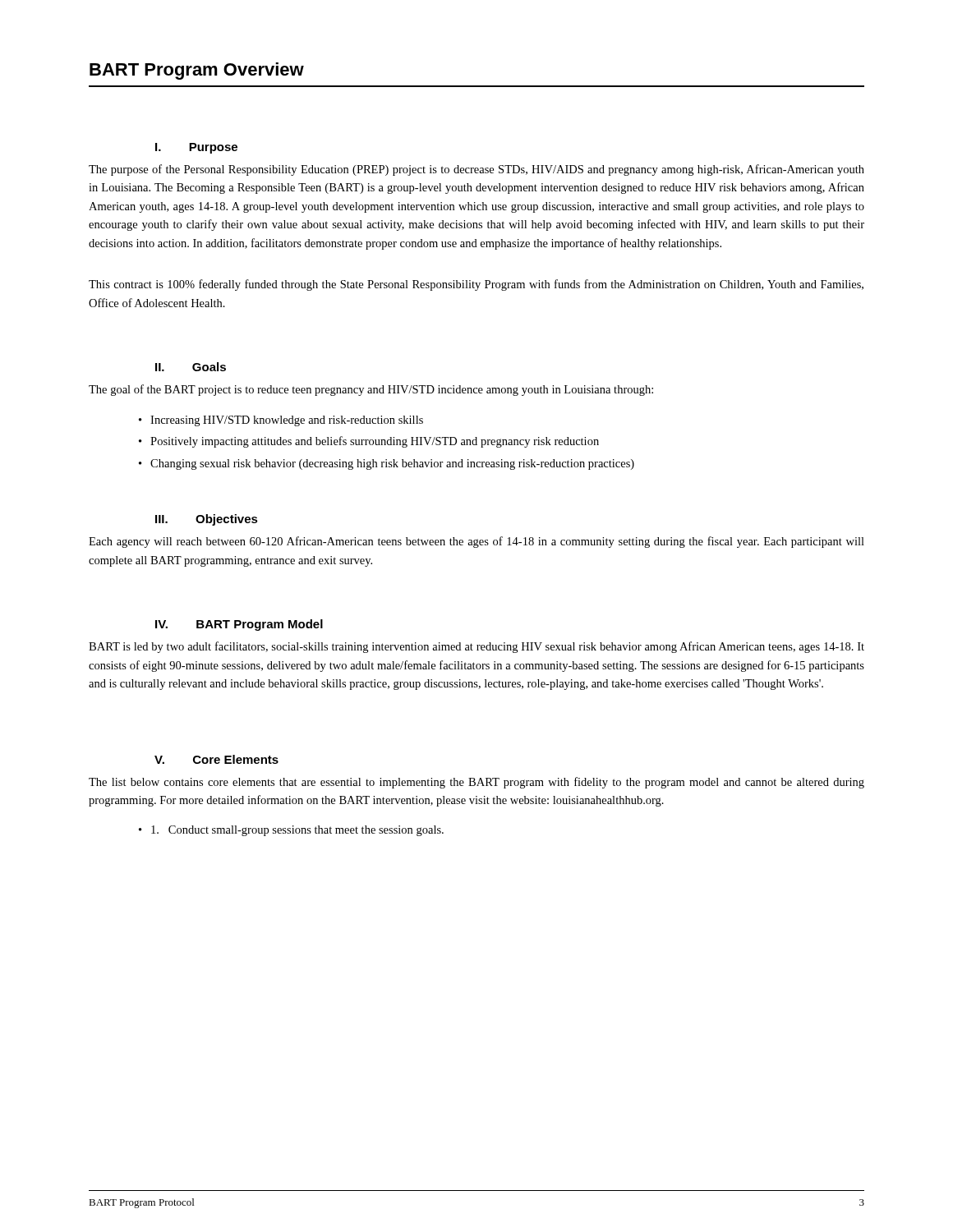Select the element starting "V. Core Elements"
Screen dimensions: 1232x953
[x=217, y=759]
